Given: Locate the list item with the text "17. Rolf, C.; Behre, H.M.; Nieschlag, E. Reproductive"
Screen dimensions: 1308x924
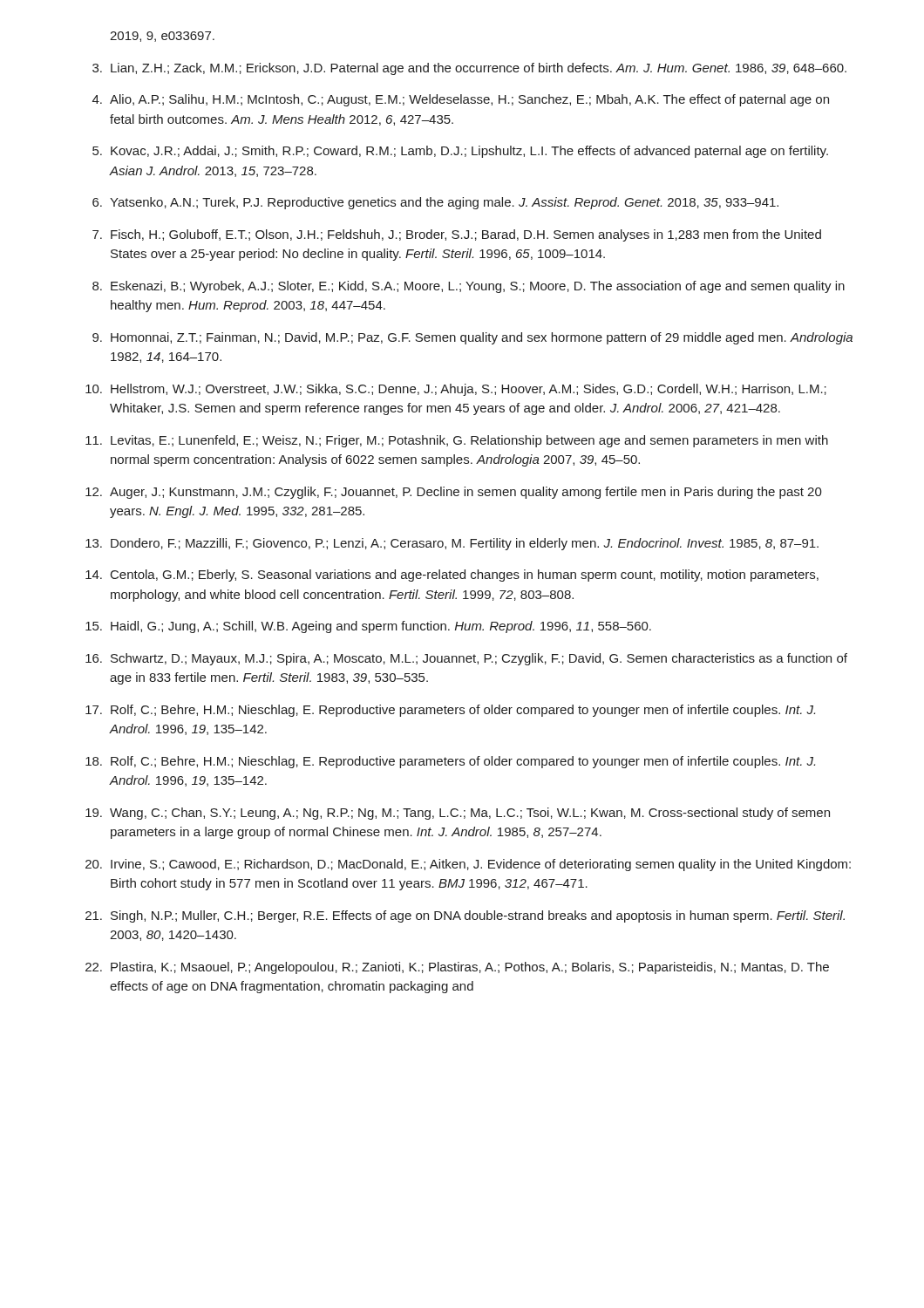Looking at the screenshot, I should point(462,719).
